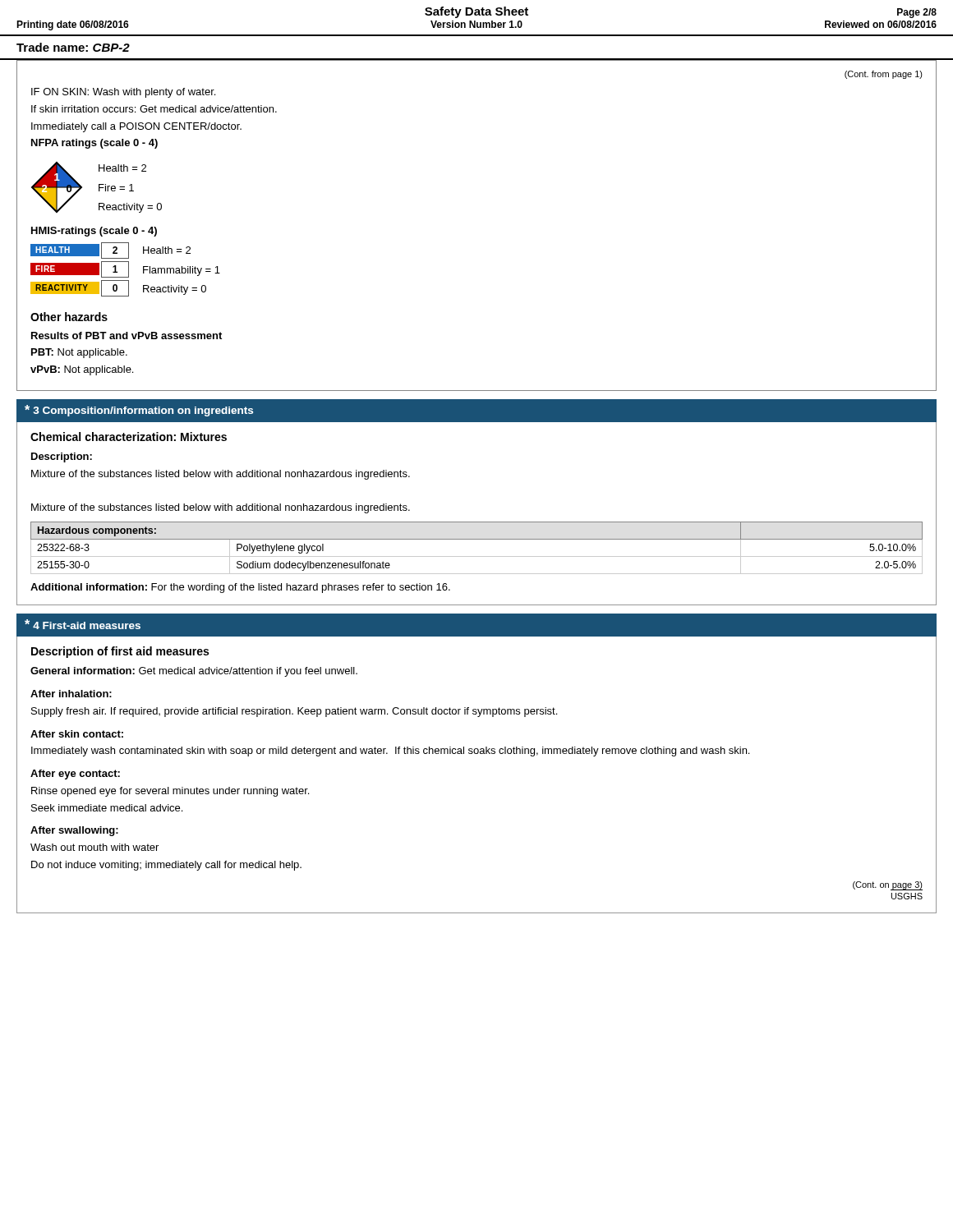953x1232 pixels.
Task: Click on the element starting "(Cont. from page 1)"
Action: coord(883,74)
